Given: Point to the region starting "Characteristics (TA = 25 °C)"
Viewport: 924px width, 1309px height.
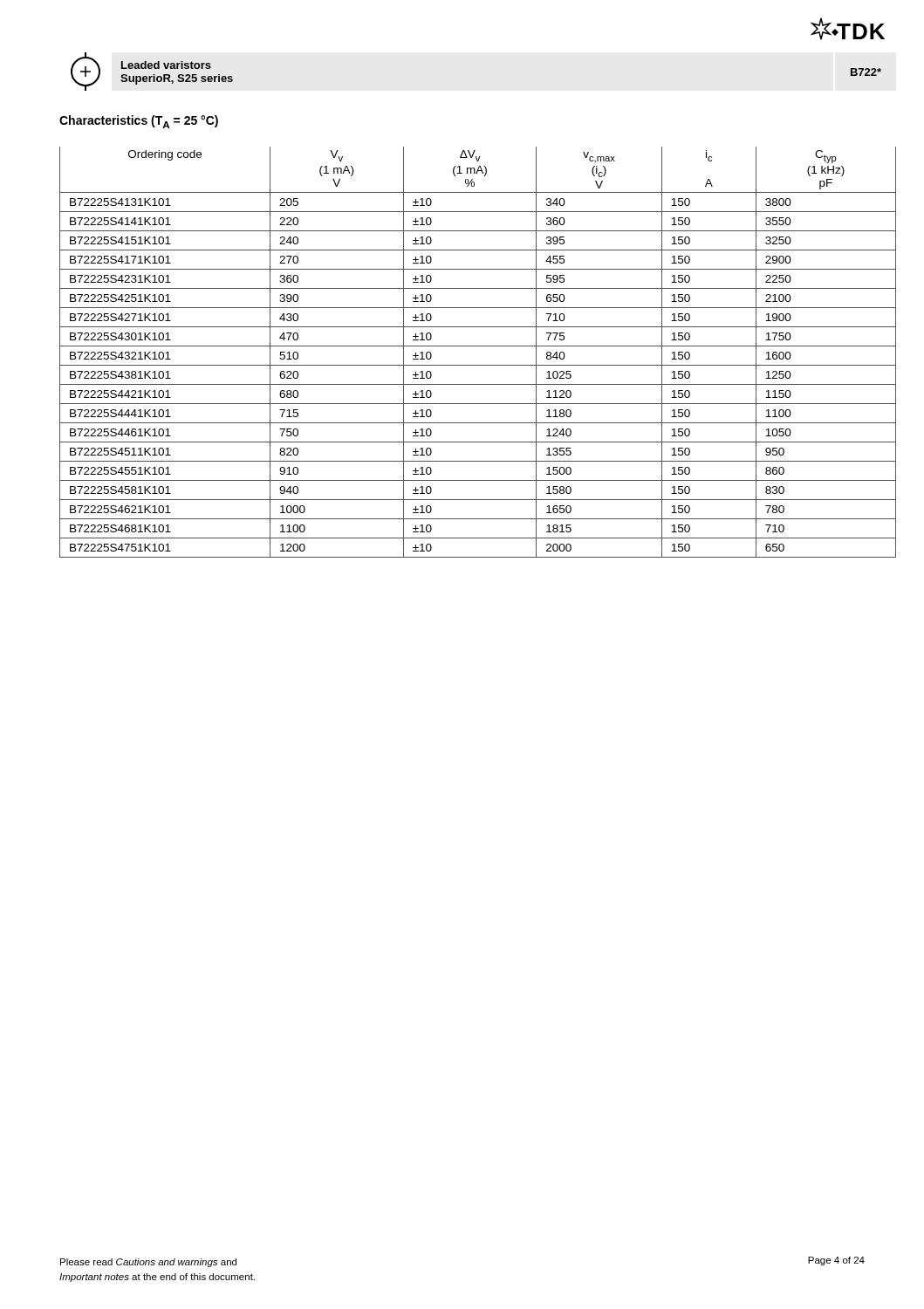Looking at the screenshot, I should pyautogui.click(x=139, y=122).
